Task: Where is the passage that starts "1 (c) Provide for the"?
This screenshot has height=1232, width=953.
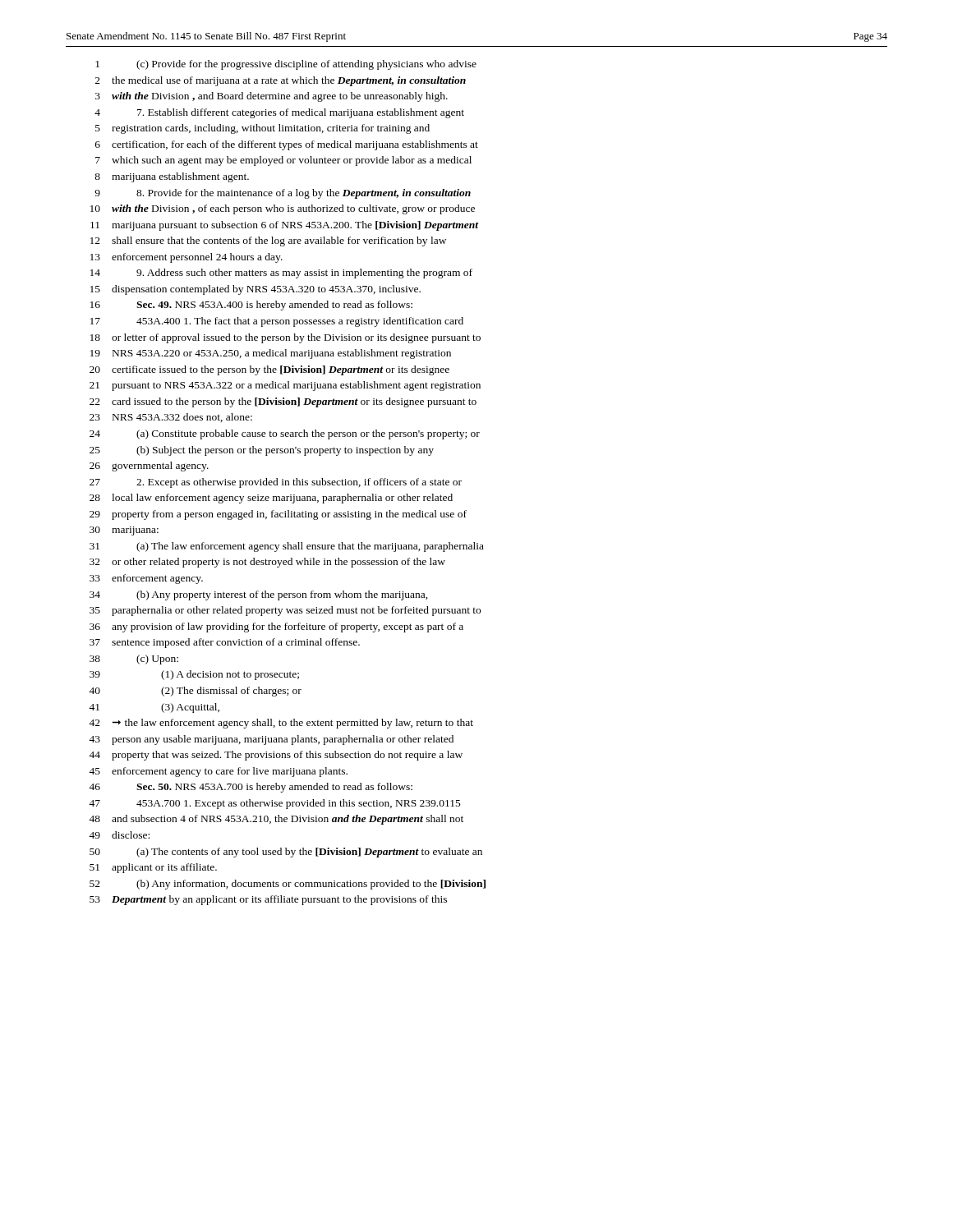Action: pos(286,65)
